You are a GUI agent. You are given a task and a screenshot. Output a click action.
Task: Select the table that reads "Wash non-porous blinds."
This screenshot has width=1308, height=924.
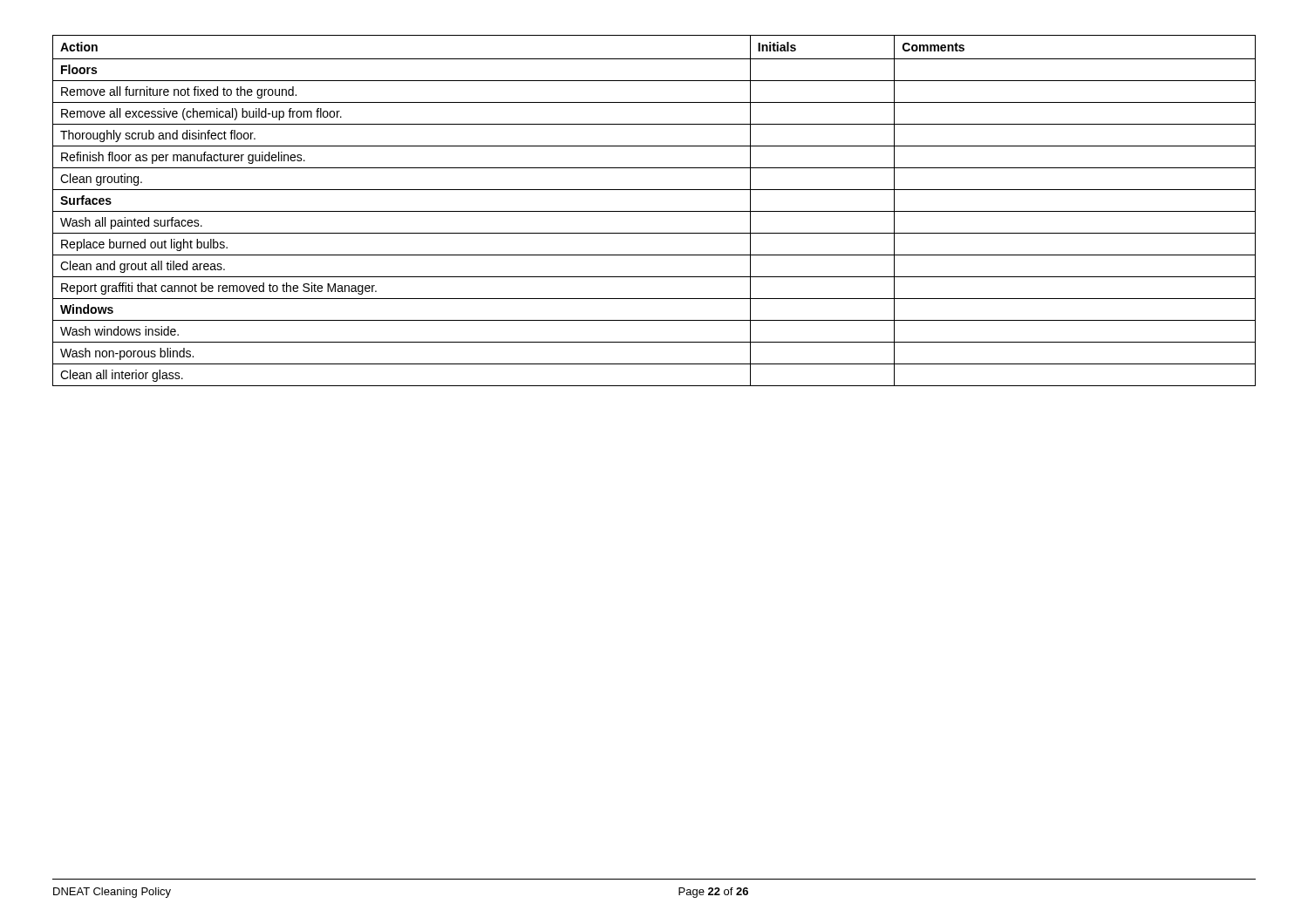point(654,210)
